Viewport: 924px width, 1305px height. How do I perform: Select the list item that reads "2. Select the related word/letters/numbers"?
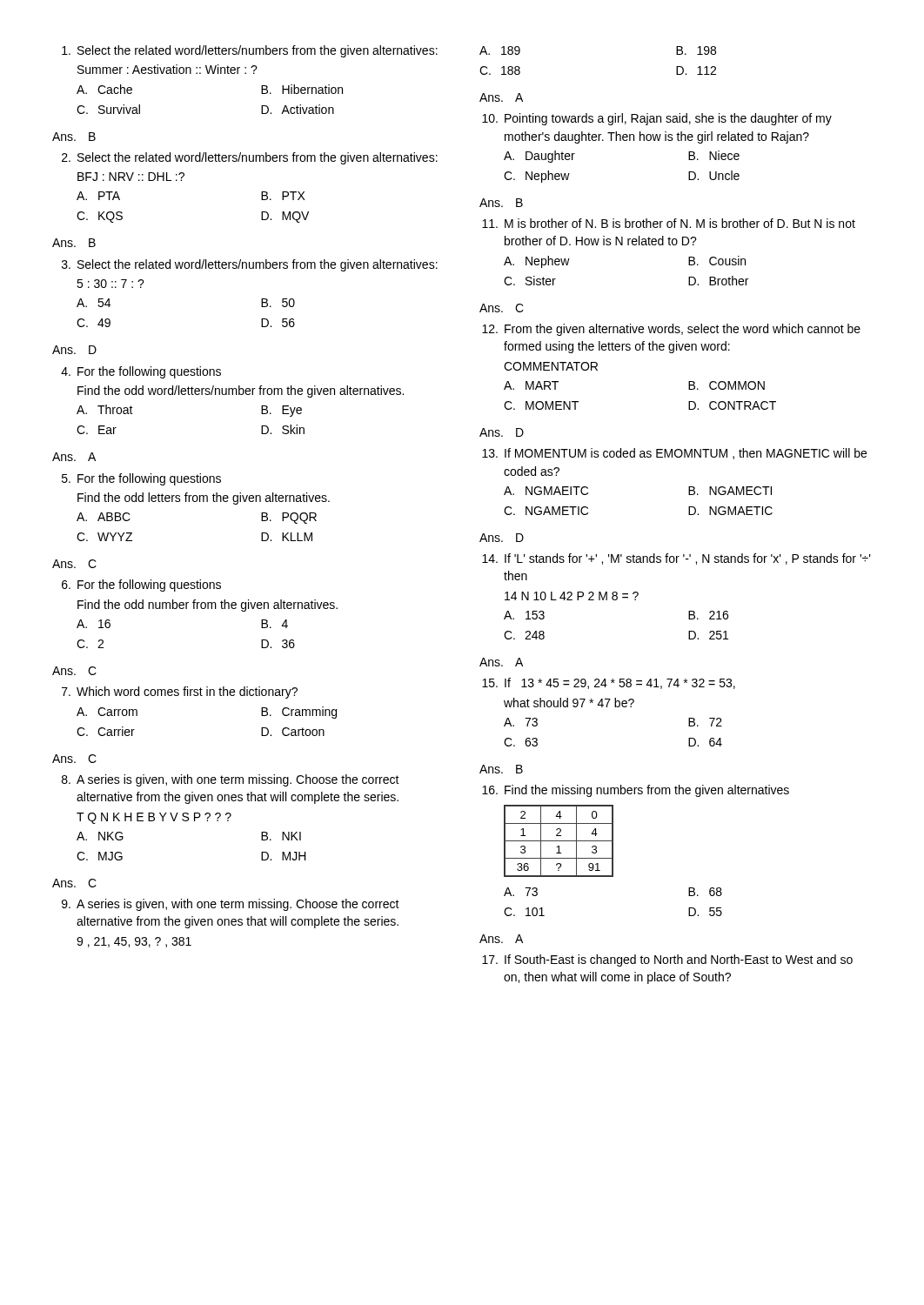250,158
